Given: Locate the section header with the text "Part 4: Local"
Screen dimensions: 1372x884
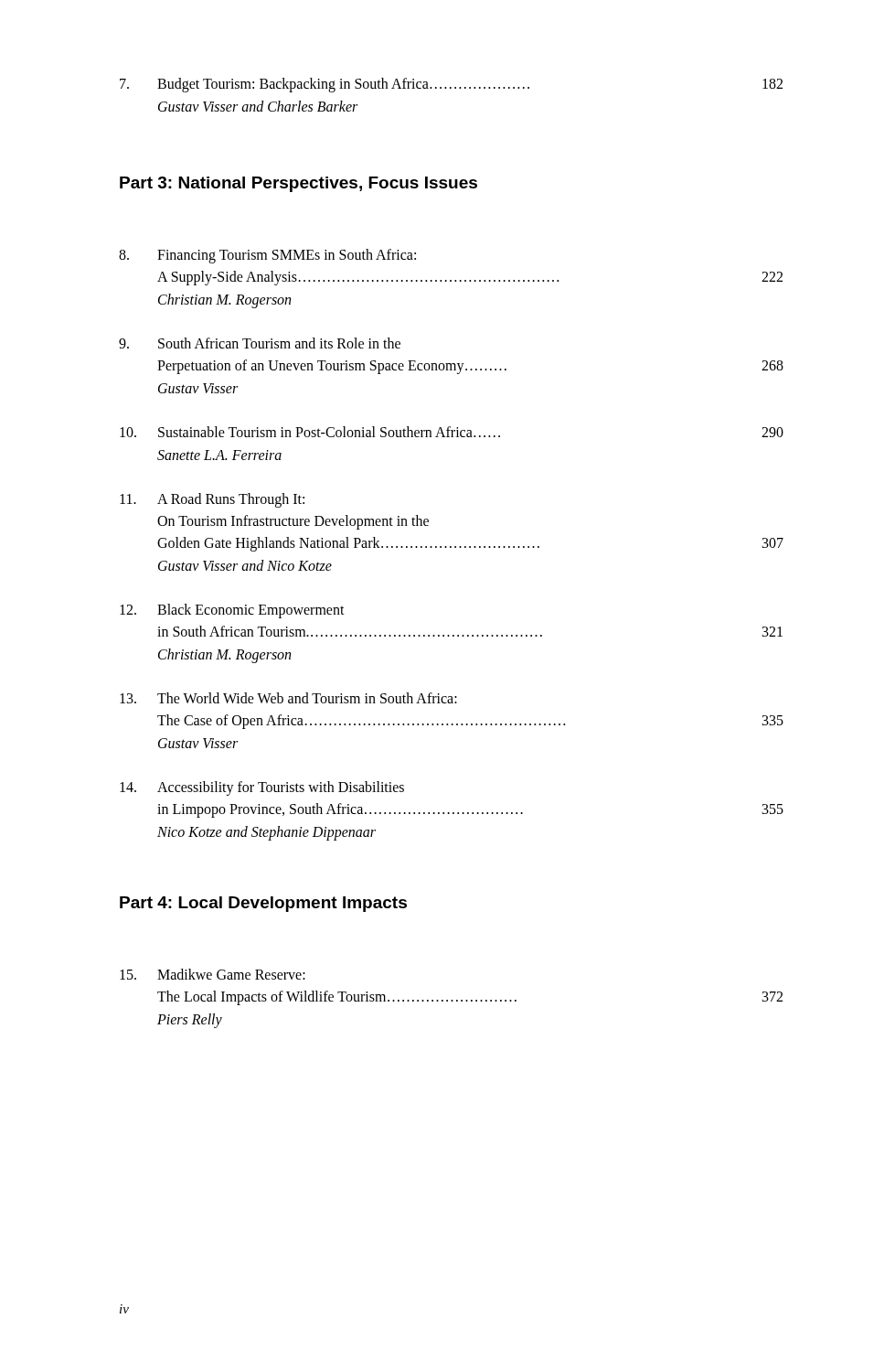Looking at the screenshot, I should coord(263,903).
